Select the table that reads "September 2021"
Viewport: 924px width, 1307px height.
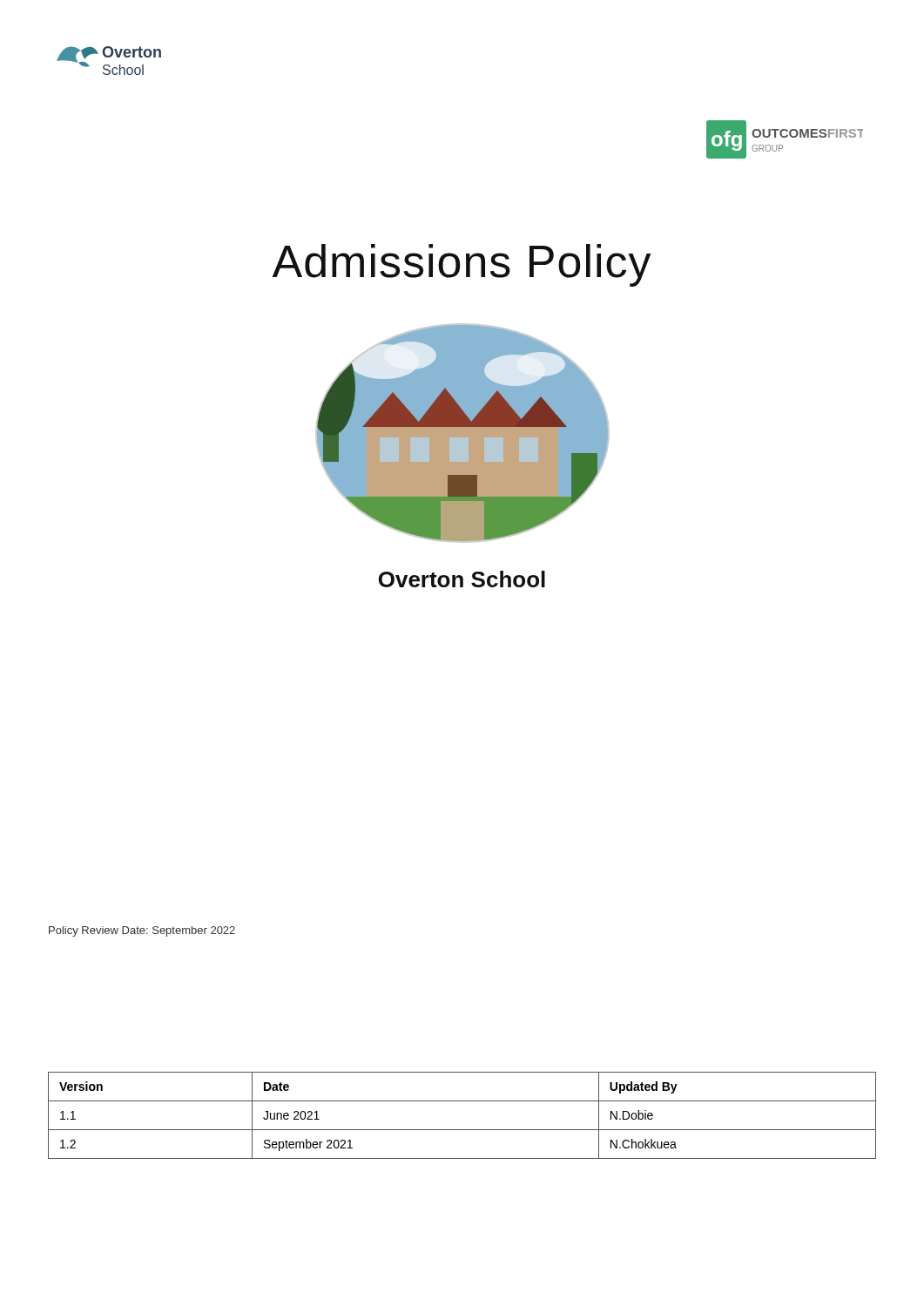point(462,1115)
